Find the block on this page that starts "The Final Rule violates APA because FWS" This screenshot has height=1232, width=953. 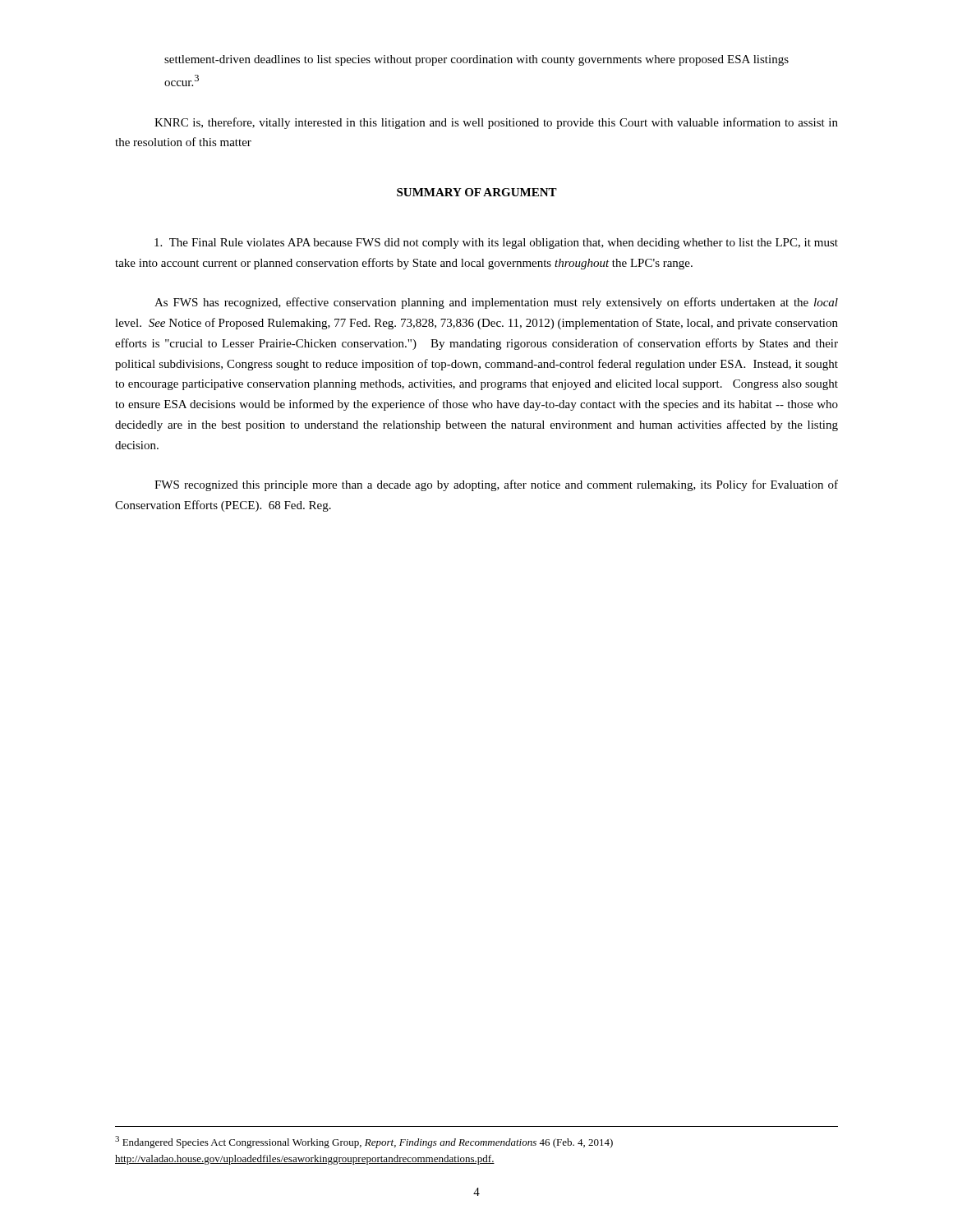476,252
